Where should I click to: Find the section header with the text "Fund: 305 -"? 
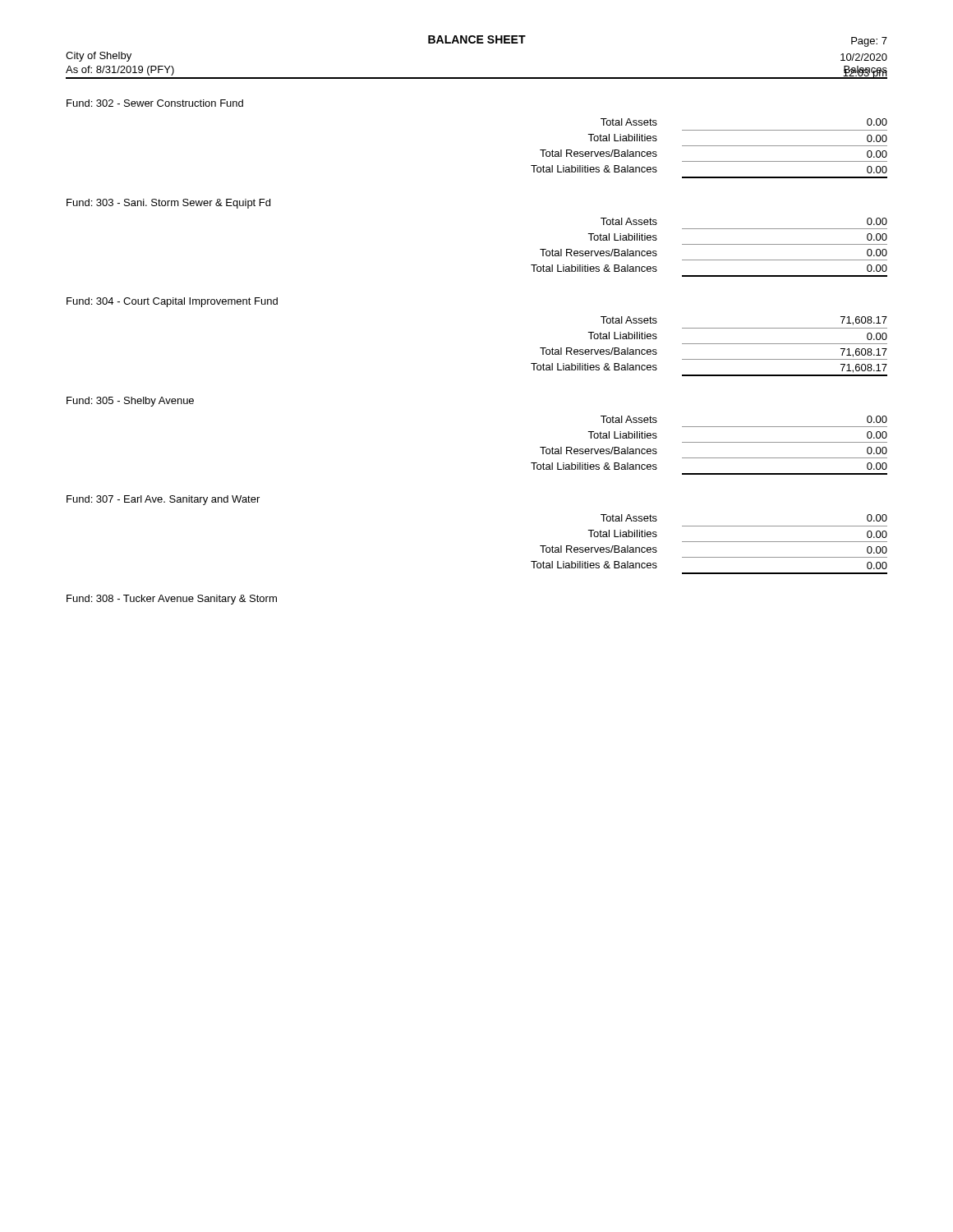click(x=130, y=400)
